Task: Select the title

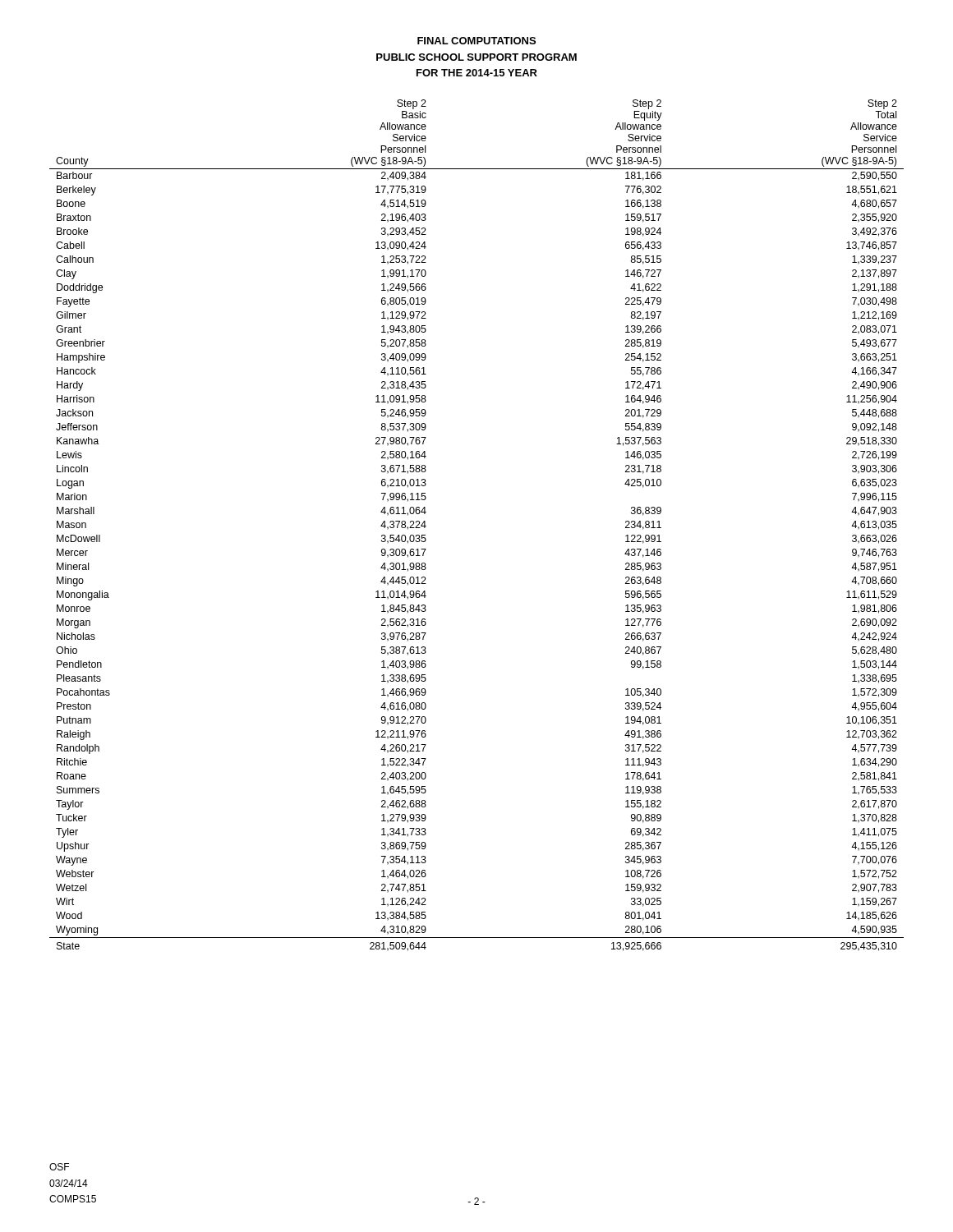Action: click(x=476, y=57)
